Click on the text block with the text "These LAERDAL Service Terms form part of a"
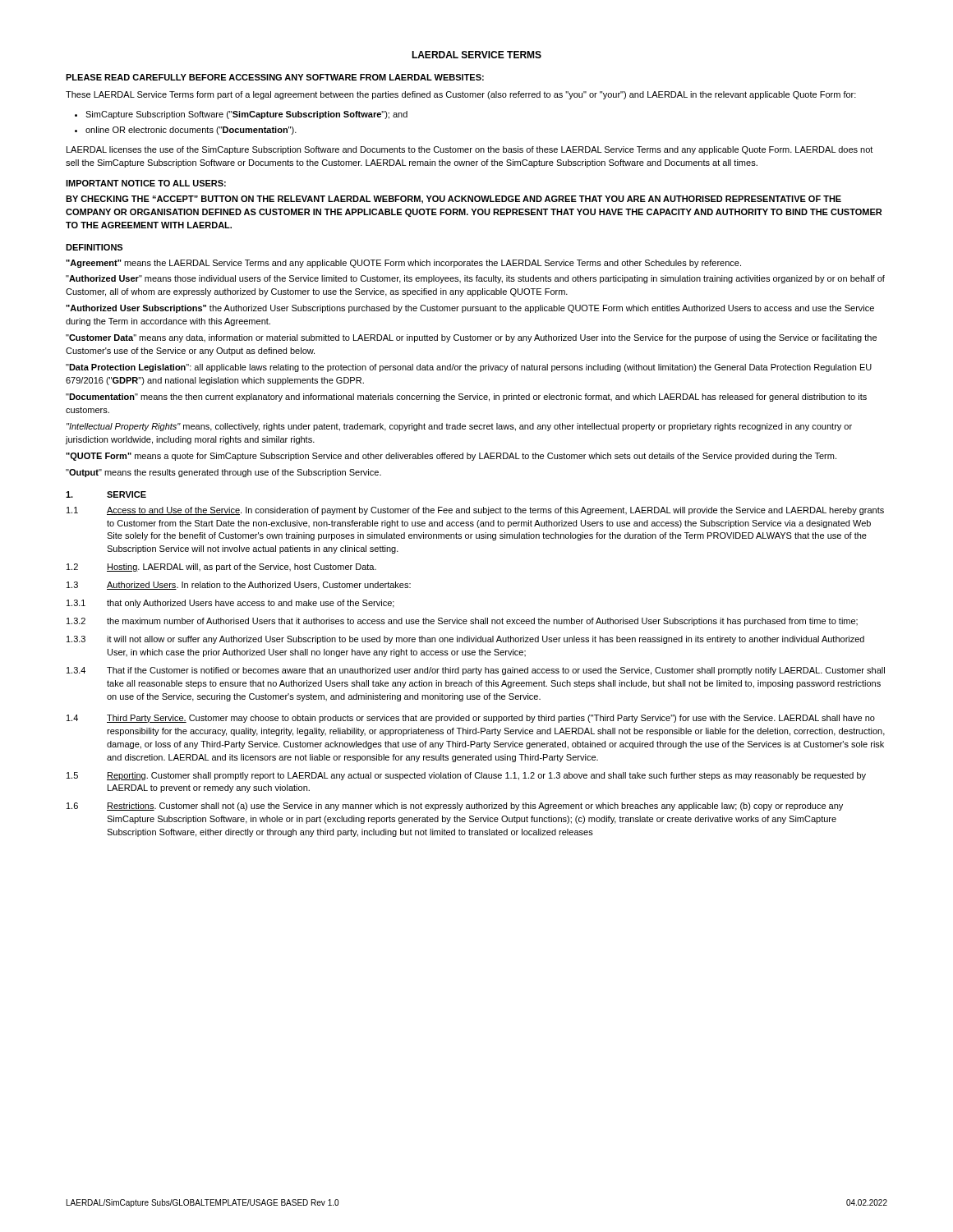 pyautogui.click(x=476, y=95)
